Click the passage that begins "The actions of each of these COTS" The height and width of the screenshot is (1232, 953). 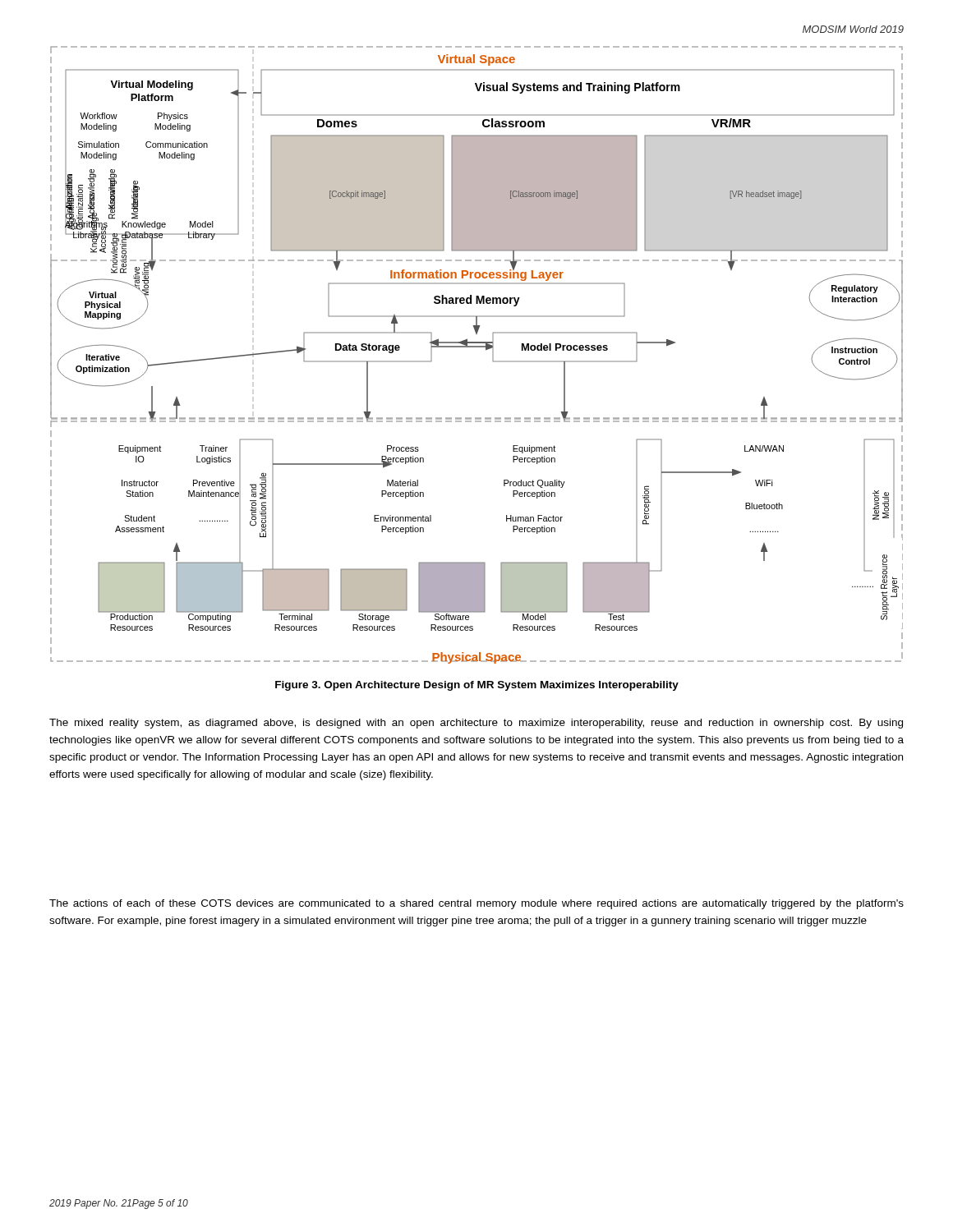[x=476, y=912]
